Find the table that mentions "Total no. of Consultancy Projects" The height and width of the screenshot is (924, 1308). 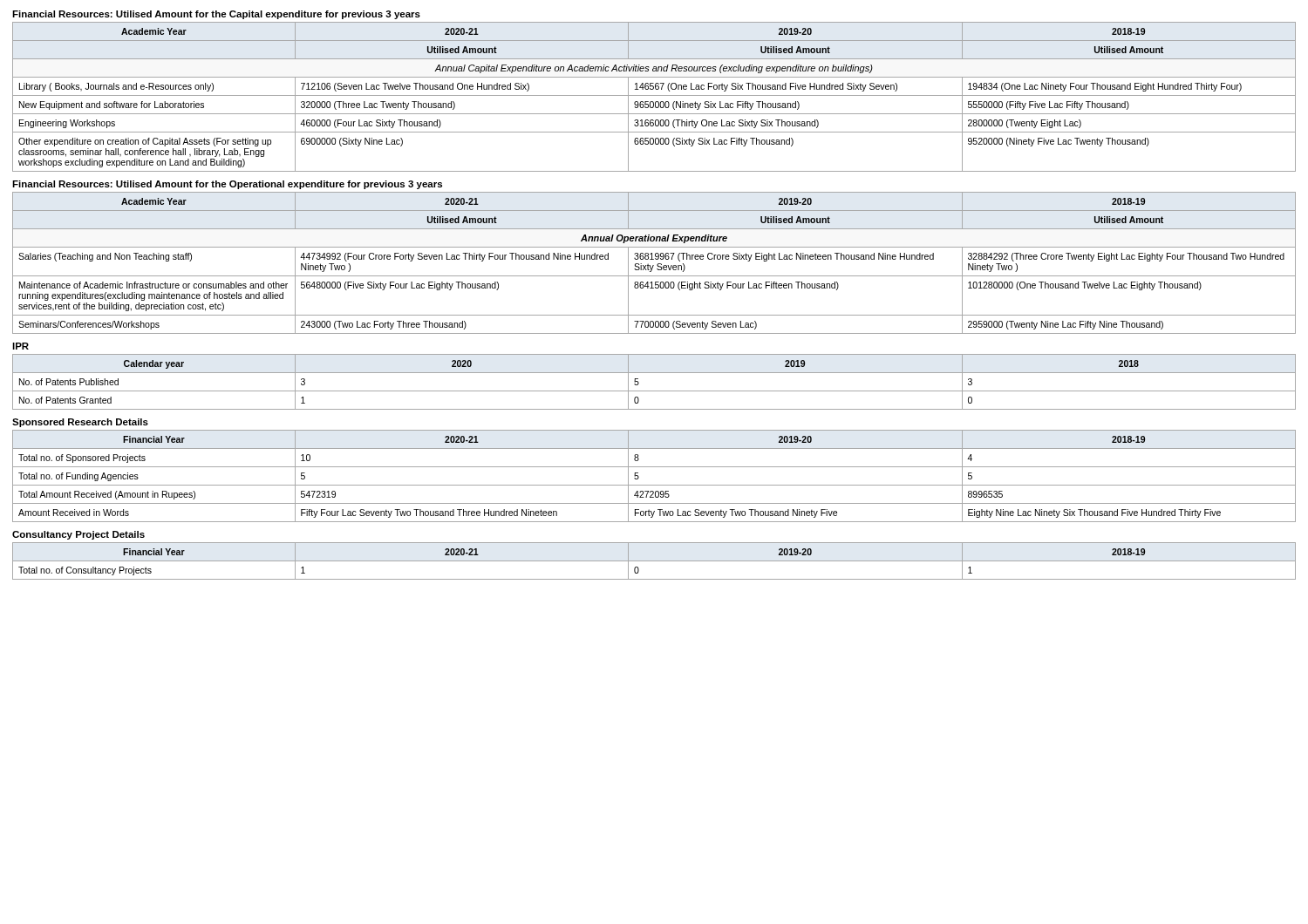[654, 561]
